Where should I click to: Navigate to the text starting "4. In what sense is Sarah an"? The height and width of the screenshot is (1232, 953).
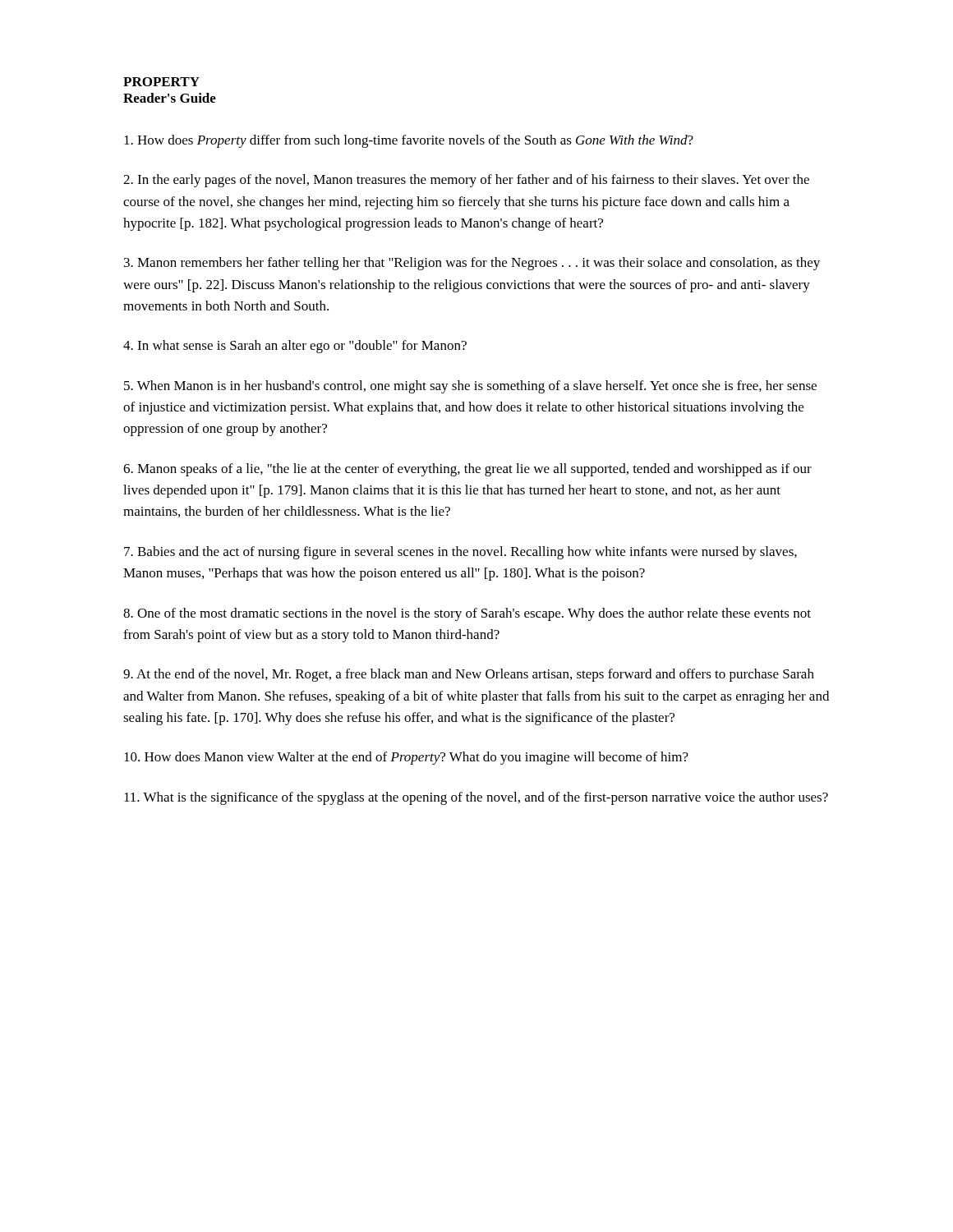(x=295, y=346)
